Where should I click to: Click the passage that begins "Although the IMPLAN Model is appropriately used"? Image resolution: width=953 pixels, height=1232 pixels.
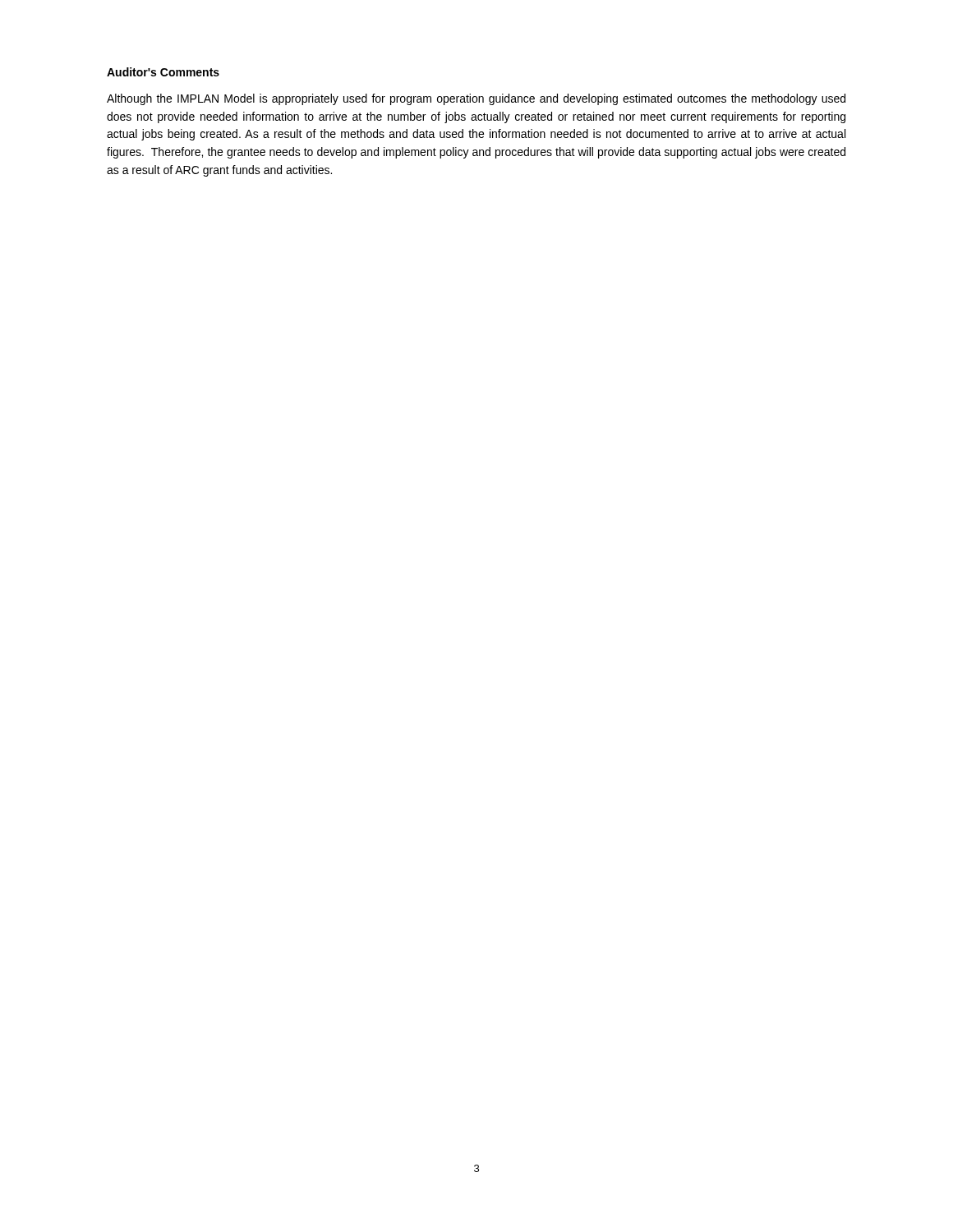pos(476,134)
